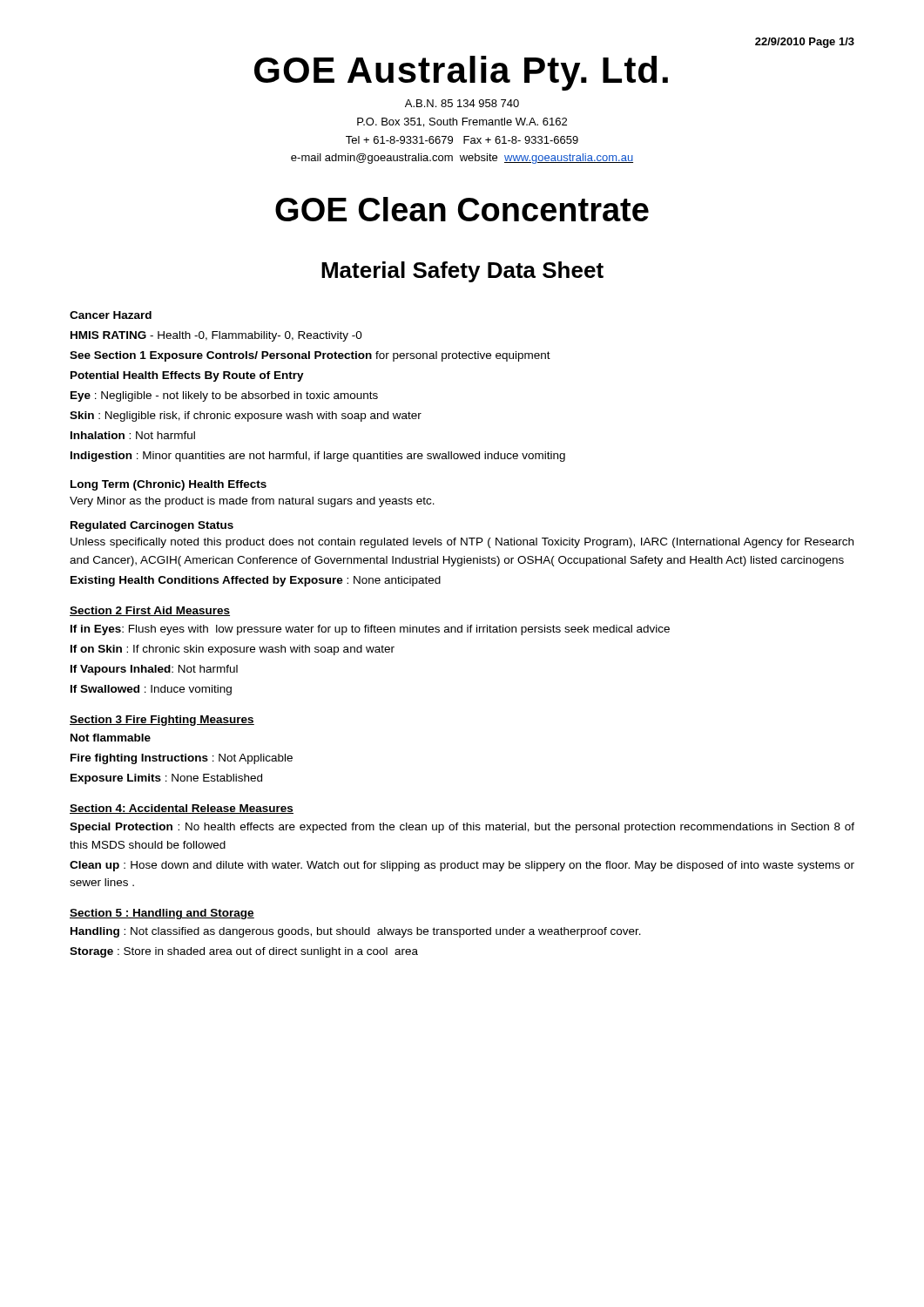
Task: Locate the block of text that opens with "Special Protection : No health"
Action: [462, 855]
